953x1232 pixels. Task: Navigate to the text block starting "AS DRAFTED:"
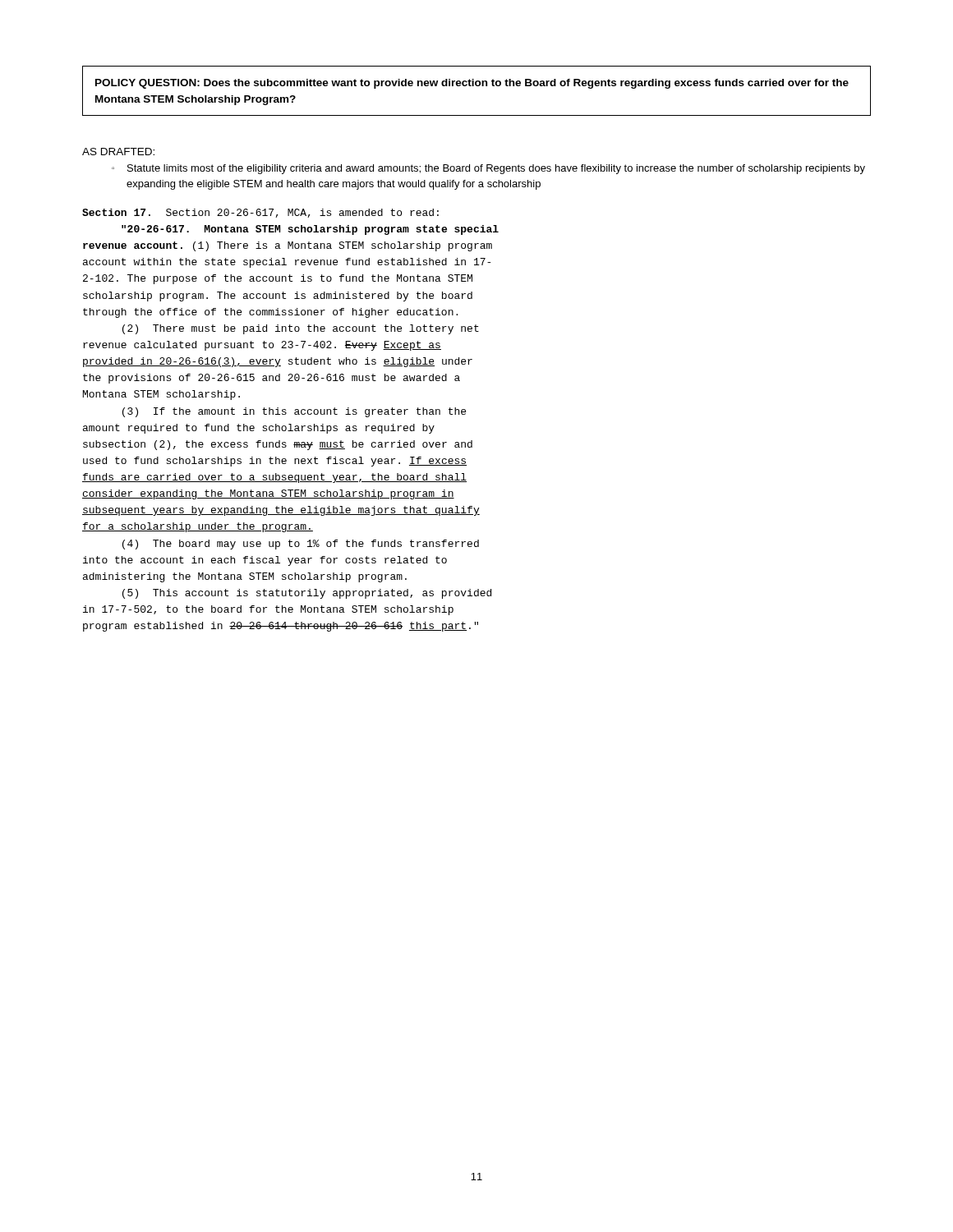(x=119, y=152)
